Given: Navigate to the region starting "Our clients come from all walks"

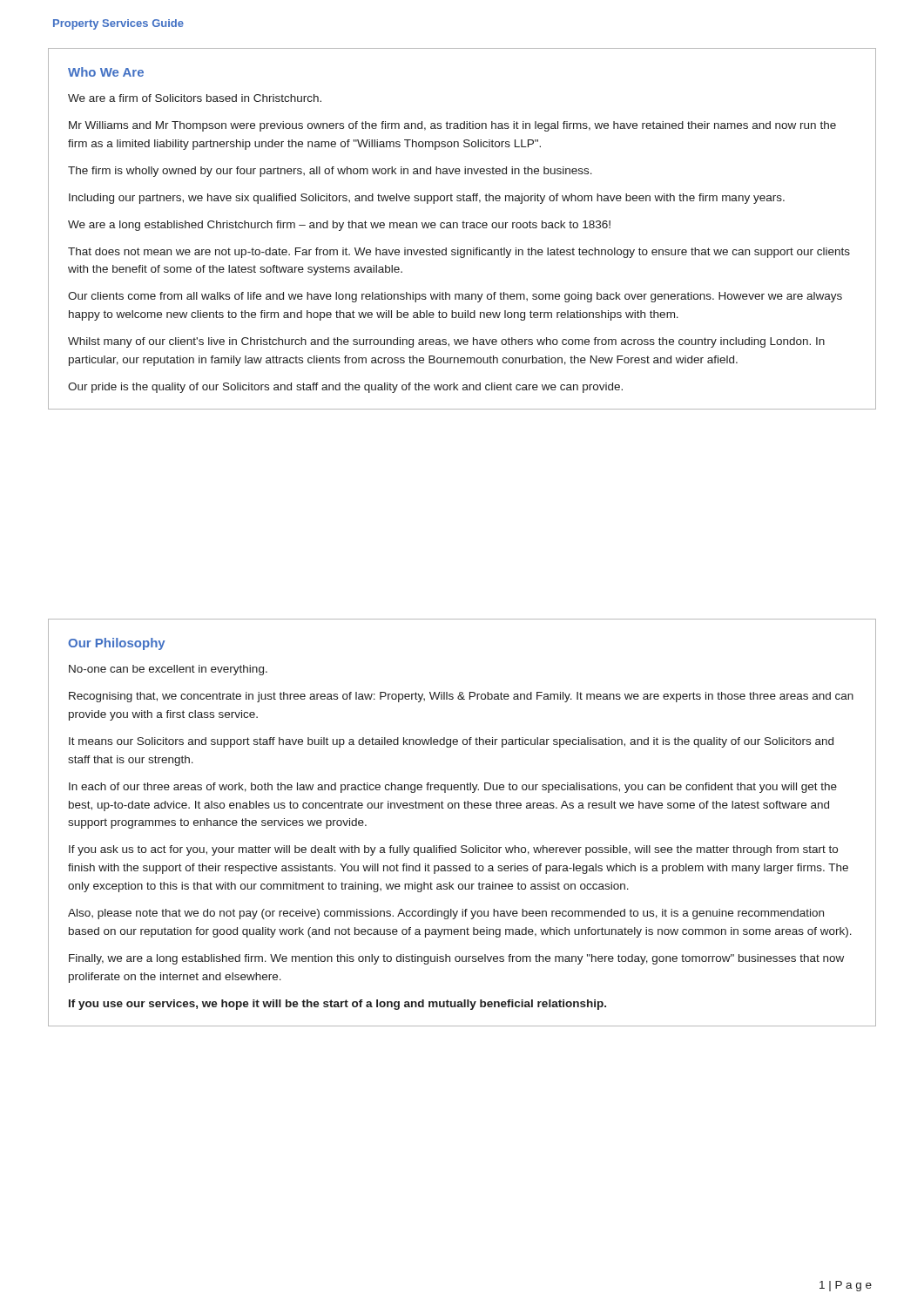Looking at the screenshot, I should point(455,305).
